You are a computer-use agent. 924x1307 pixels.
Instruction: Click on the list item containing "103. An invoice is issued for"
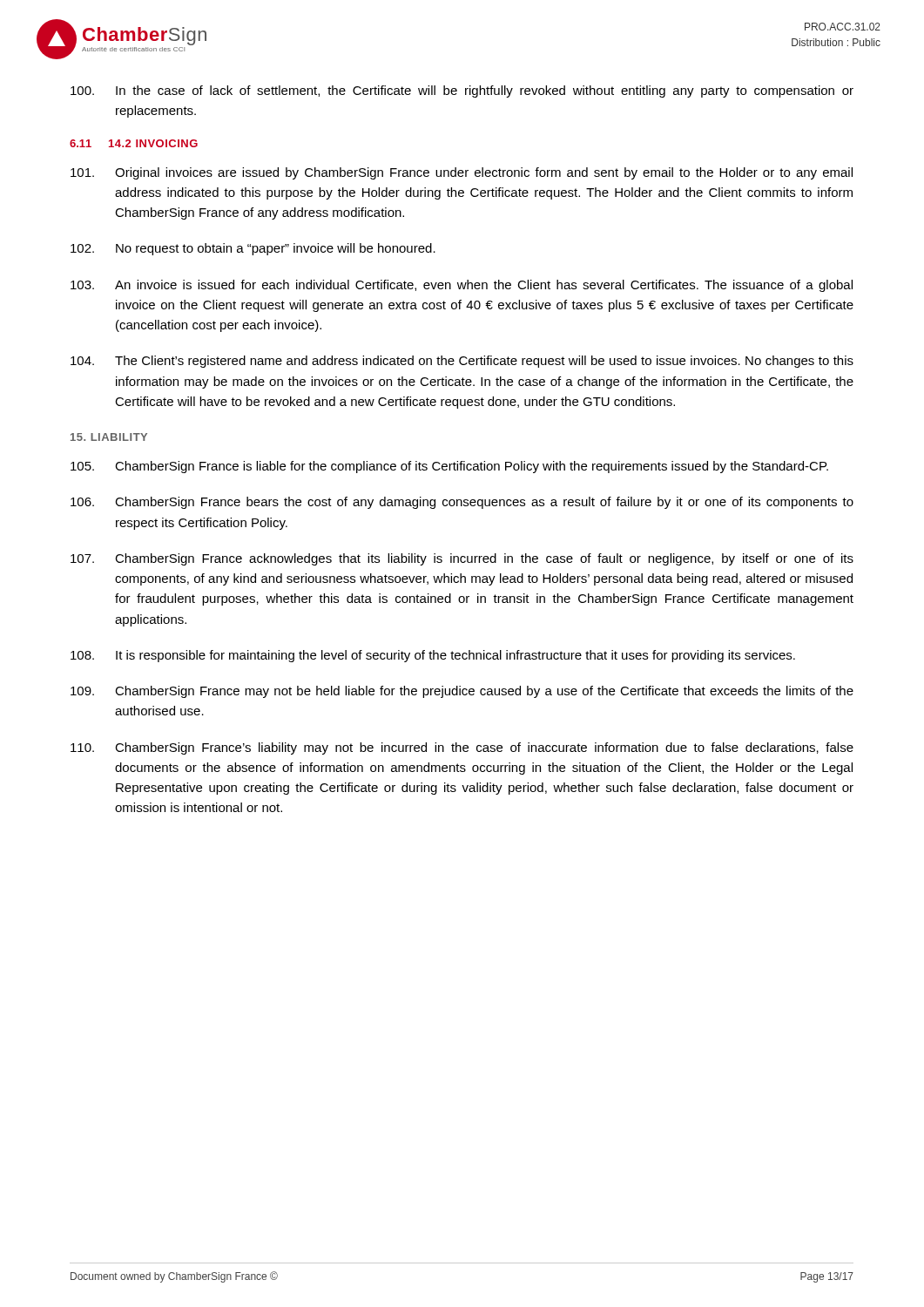pyautogui.click(x=462, y=304)
